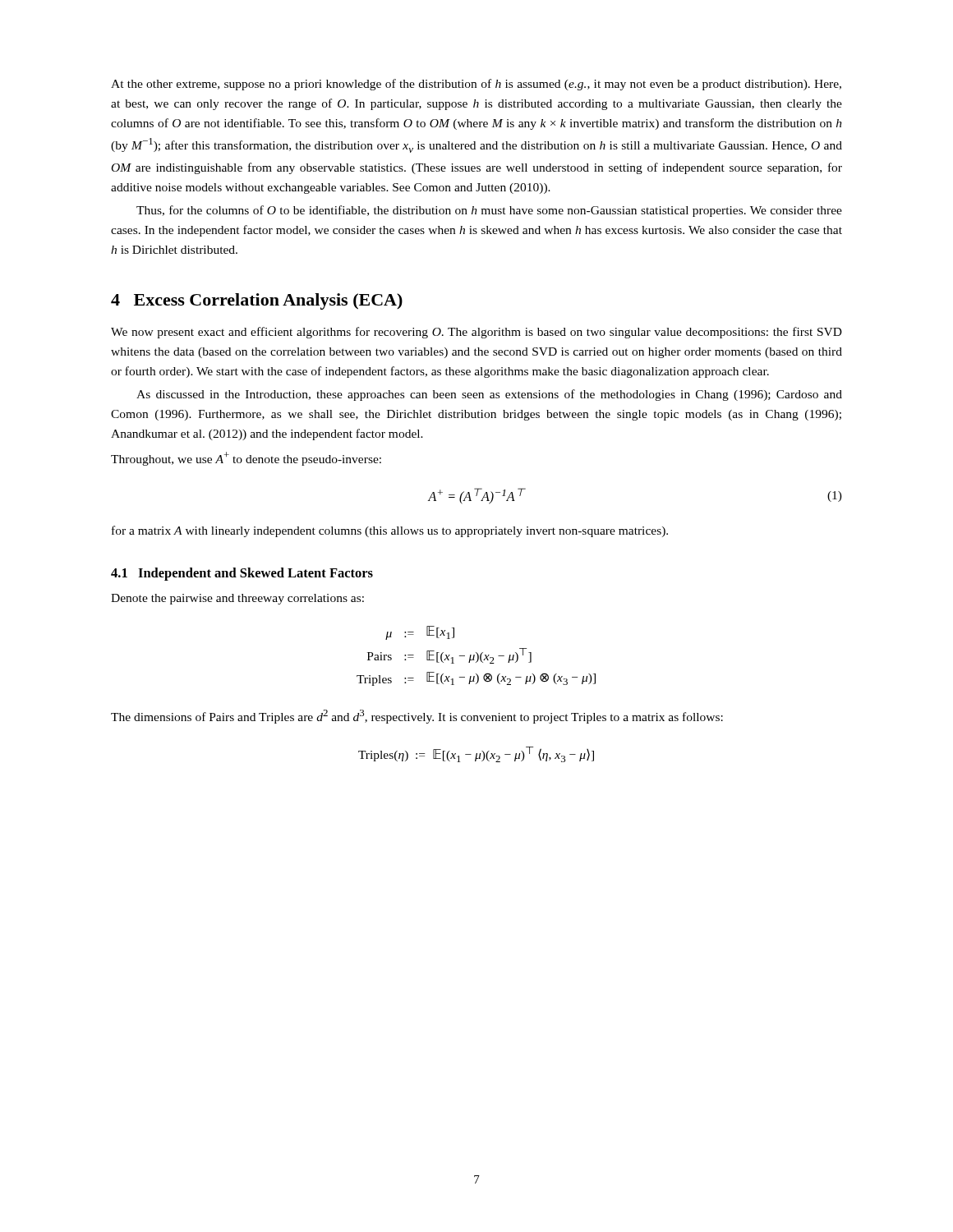Viewport: 953px width, 1232px height.
Task: Where is the passage that starts "The dimensions of Pairs and Triples are d2"?
Action: (476, 716)
